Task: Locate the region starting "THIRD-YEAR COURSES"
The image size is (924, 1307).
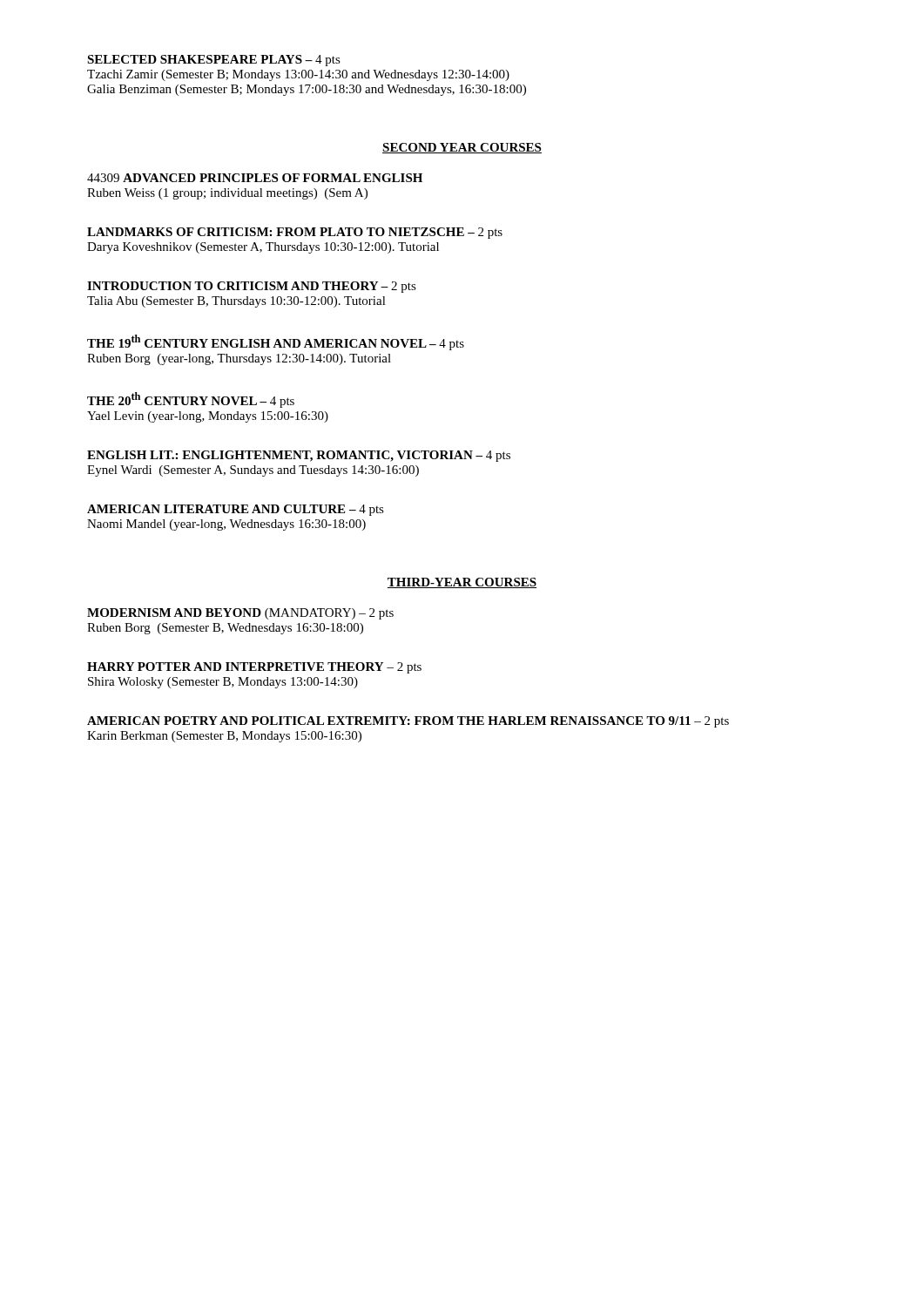Action: click(x=462, y=582)
